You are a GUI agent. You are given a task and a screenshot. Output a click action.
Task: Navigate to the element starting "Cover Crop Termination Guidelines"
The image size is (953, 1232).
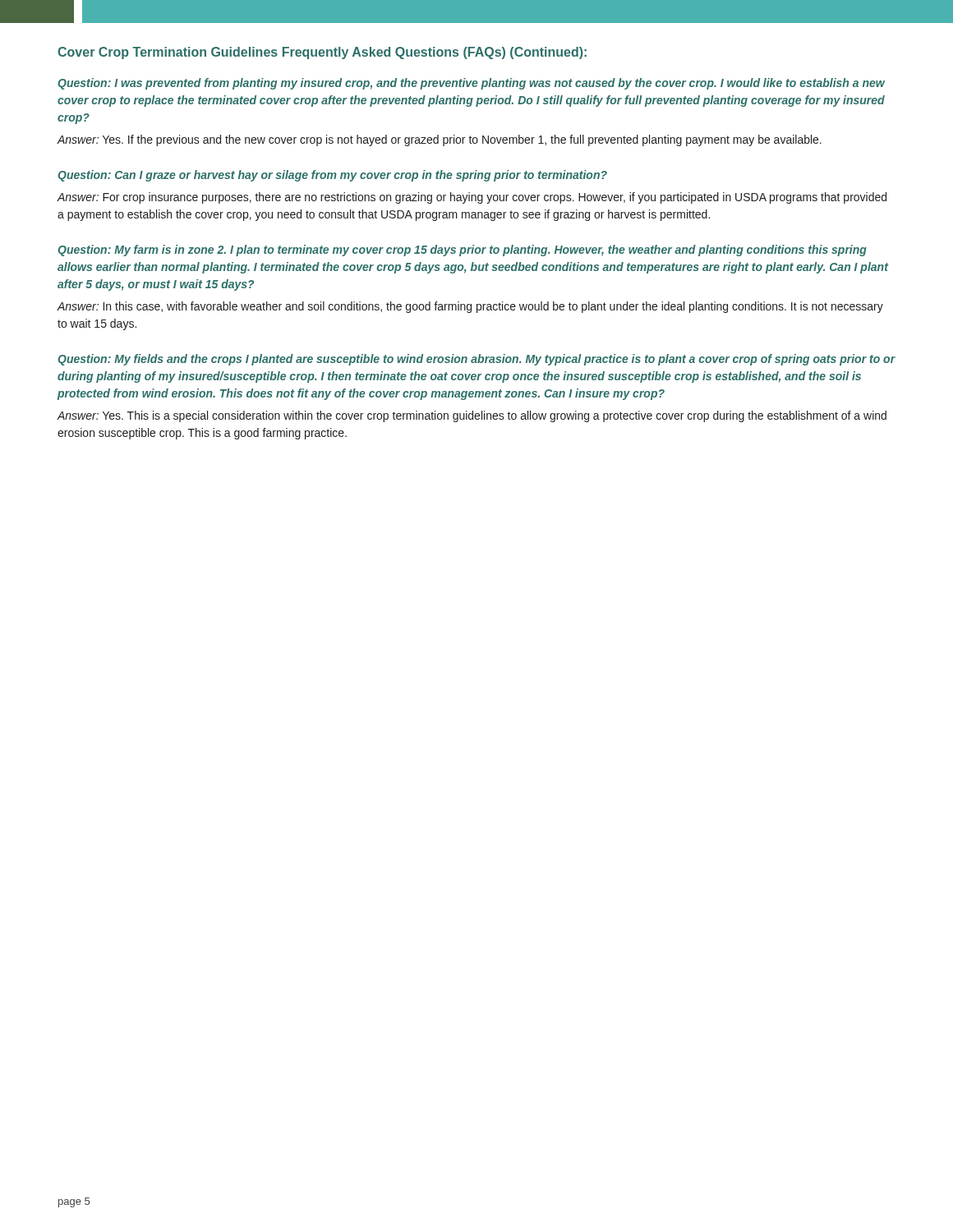point(323,53)
